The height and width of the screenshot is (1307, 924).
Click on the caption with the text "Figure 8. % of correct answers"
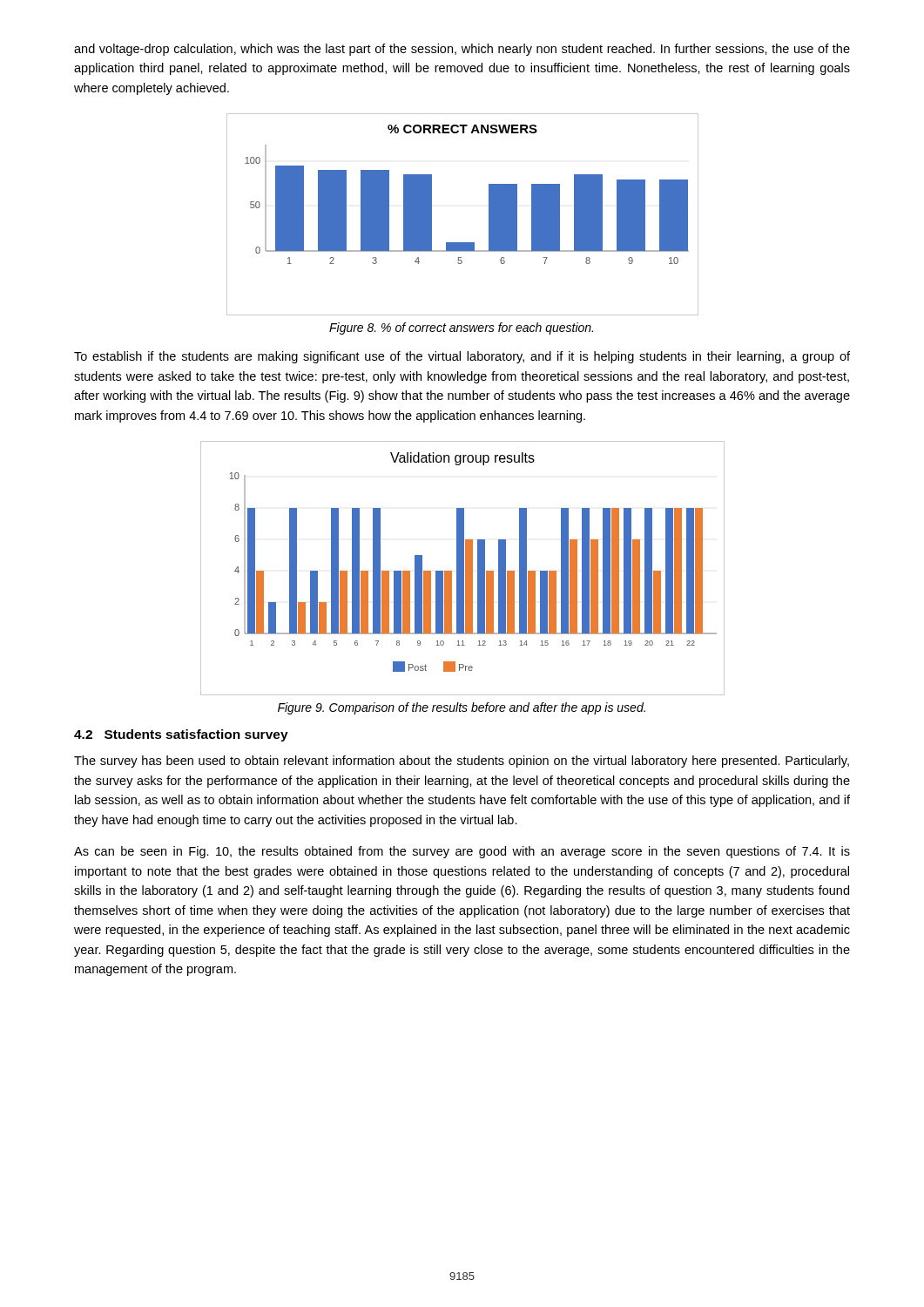462,328
